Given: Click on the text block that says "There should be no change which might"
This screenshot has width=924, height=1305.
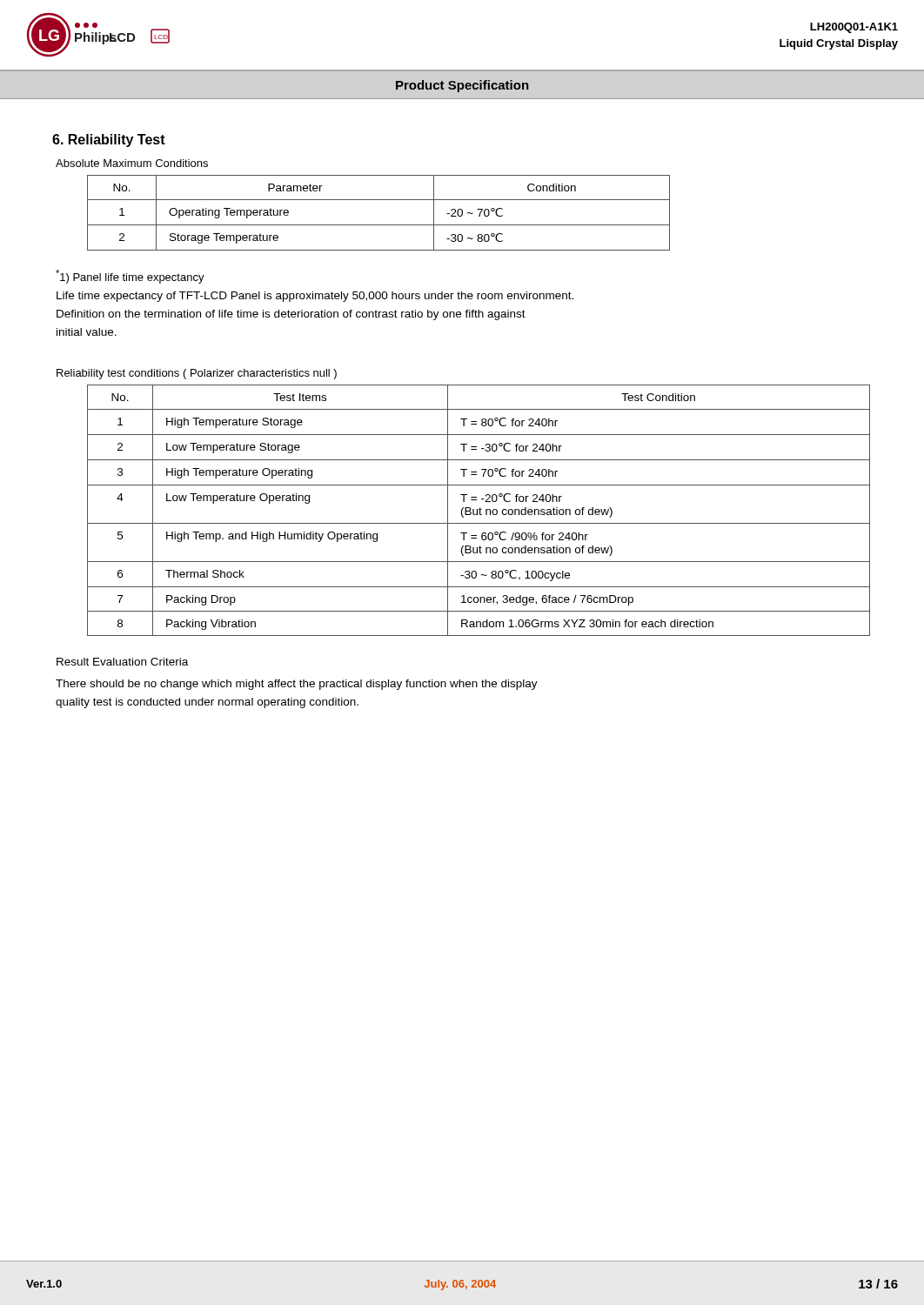Looking at the screenshot, I should point(297,693).
